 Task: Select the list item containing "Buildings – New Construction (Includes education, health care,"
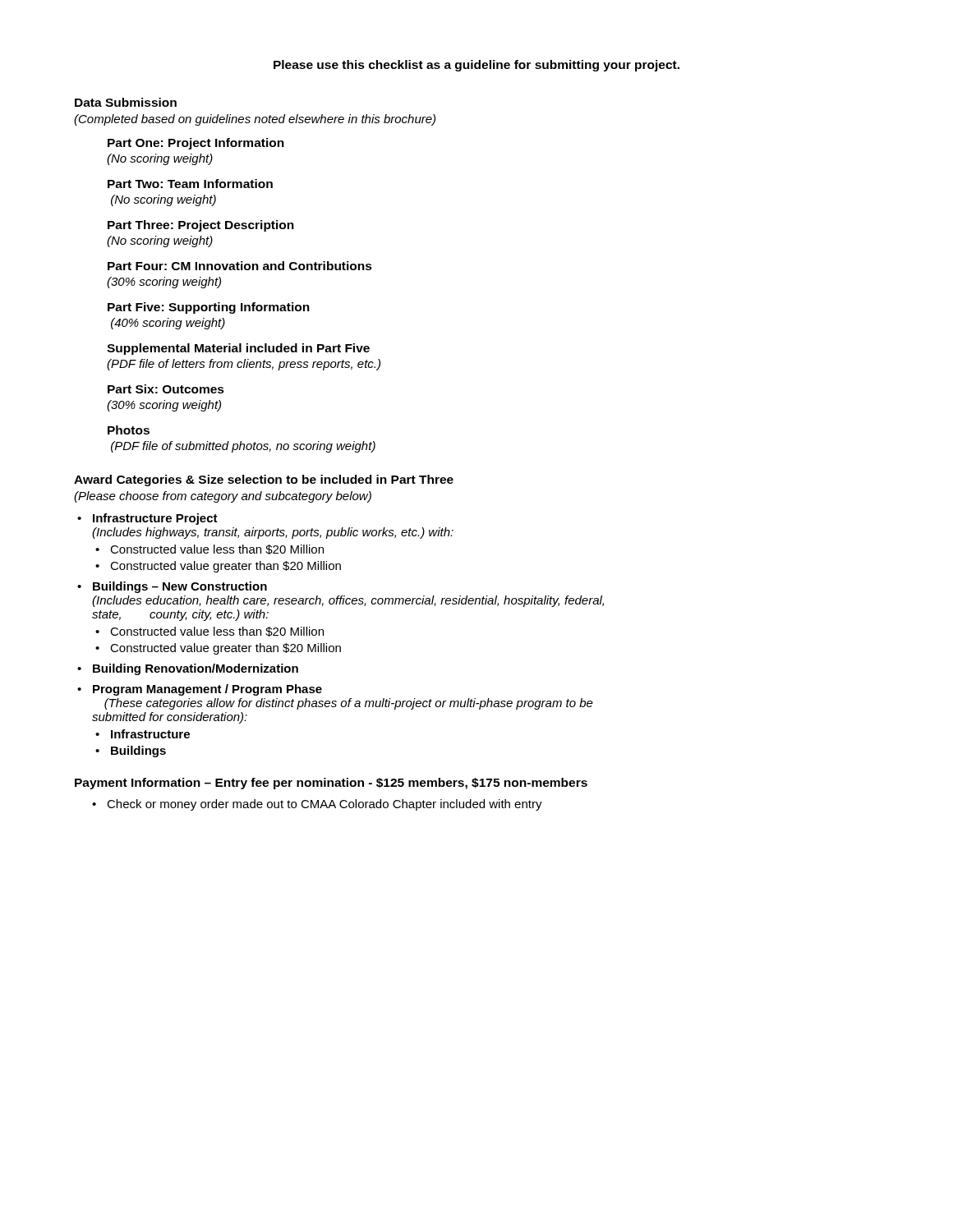[x=180, y=587]
